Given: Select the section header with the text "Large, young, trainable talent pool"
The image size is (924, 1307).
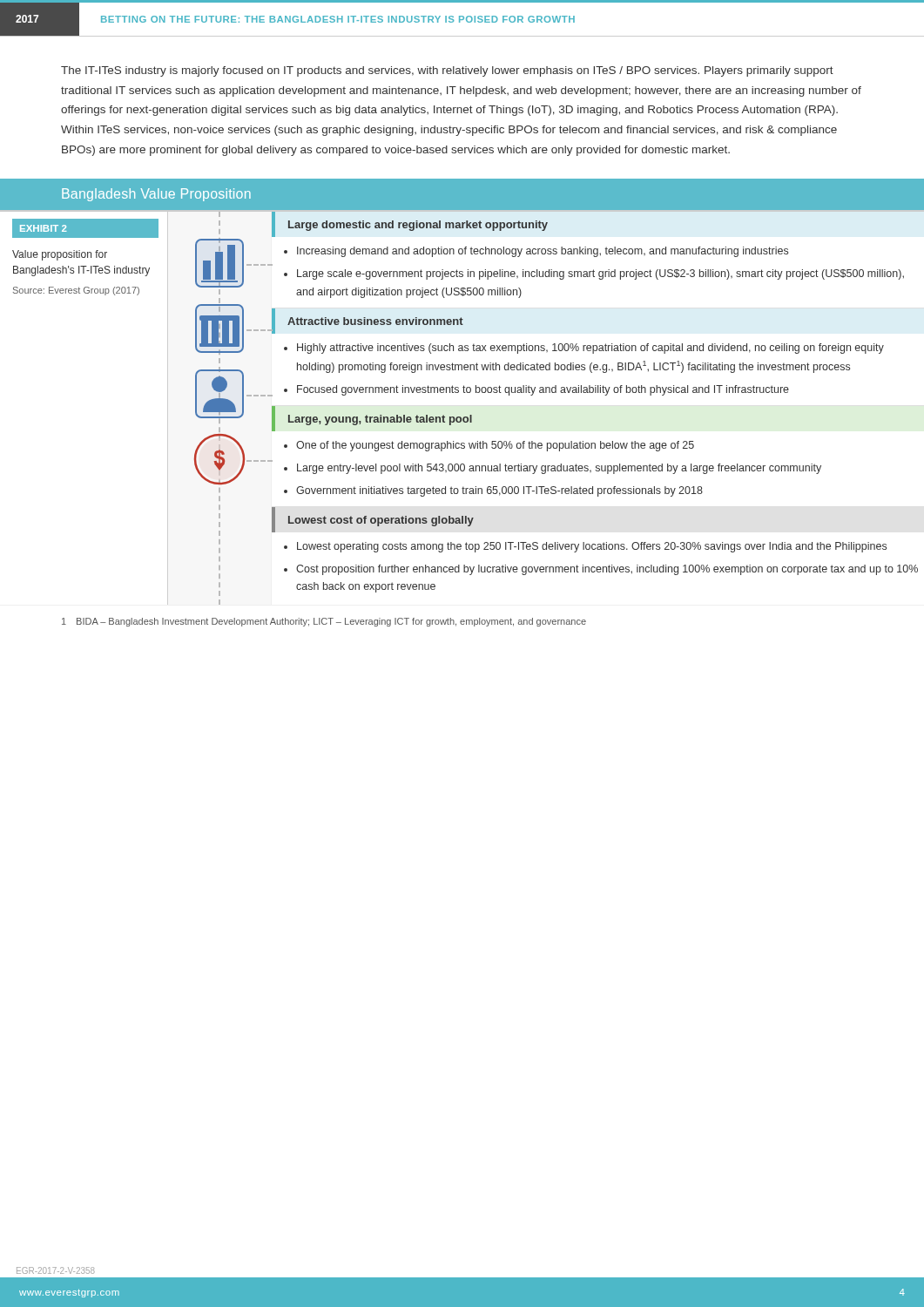Looking at the screenshot, I should click(380, 419).
